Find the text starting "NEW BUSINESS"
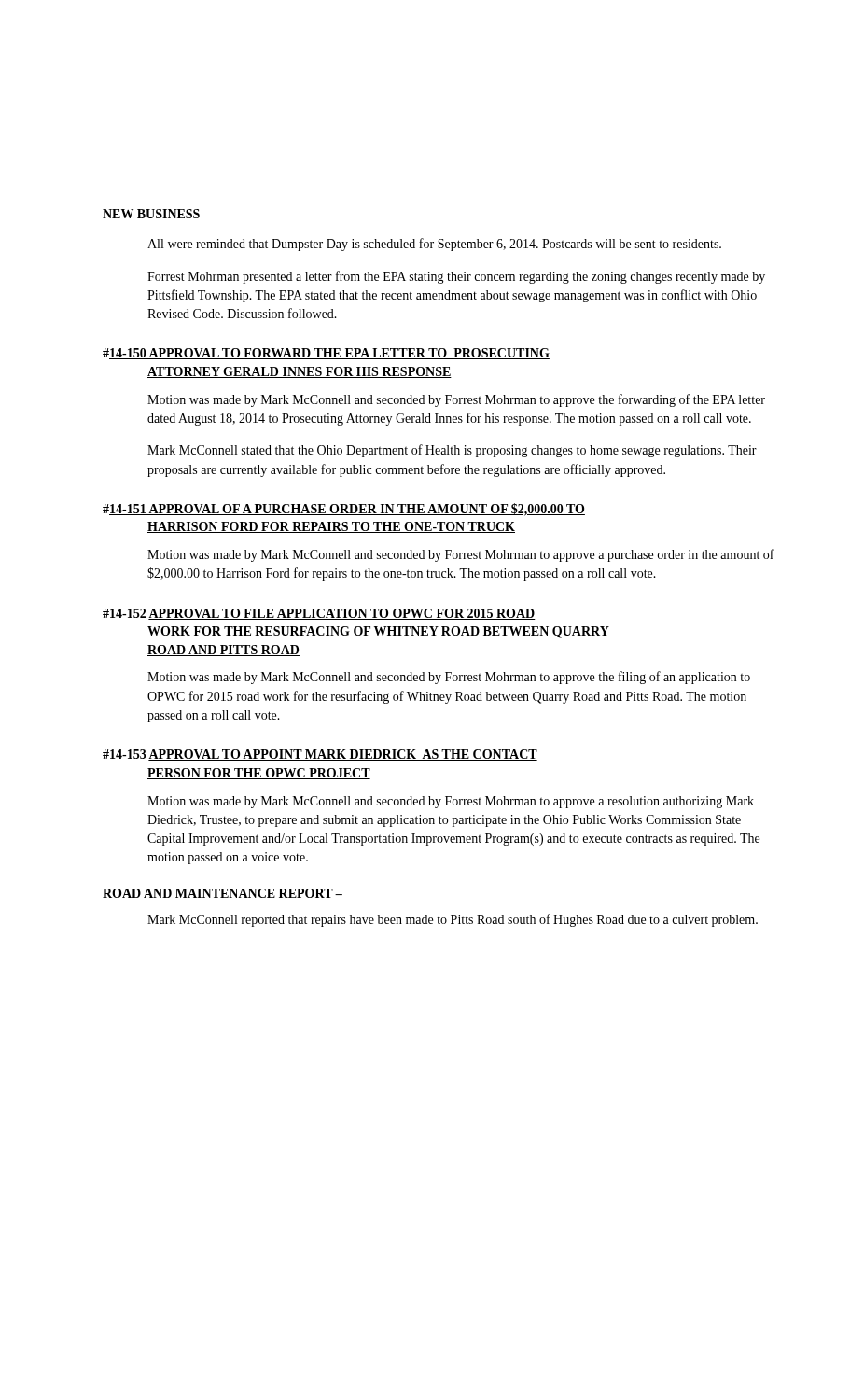850x1400 pixels. (151, 214)
